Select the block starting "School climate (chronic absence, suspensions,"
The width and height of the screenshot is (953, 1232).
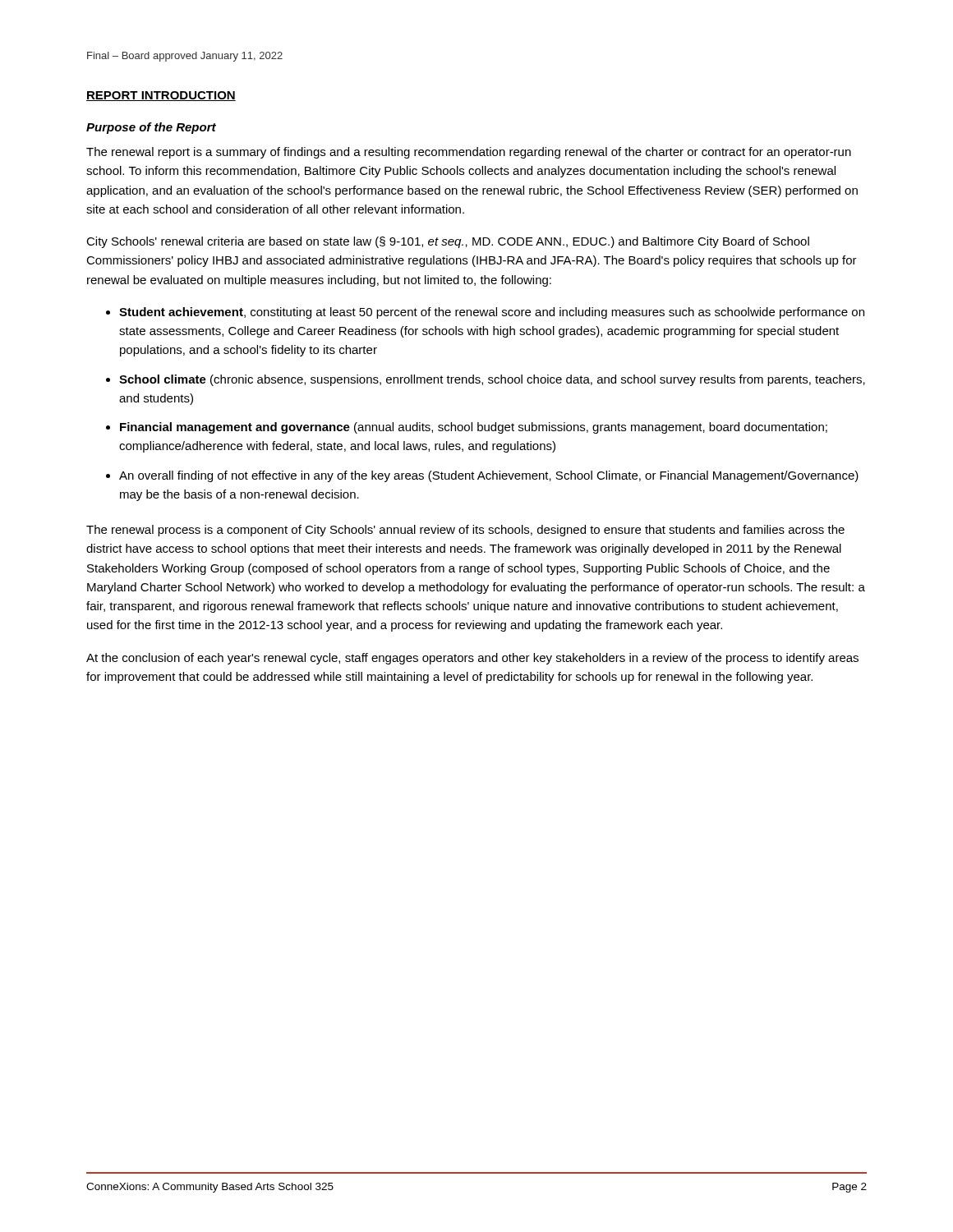(x=476, y=388)
